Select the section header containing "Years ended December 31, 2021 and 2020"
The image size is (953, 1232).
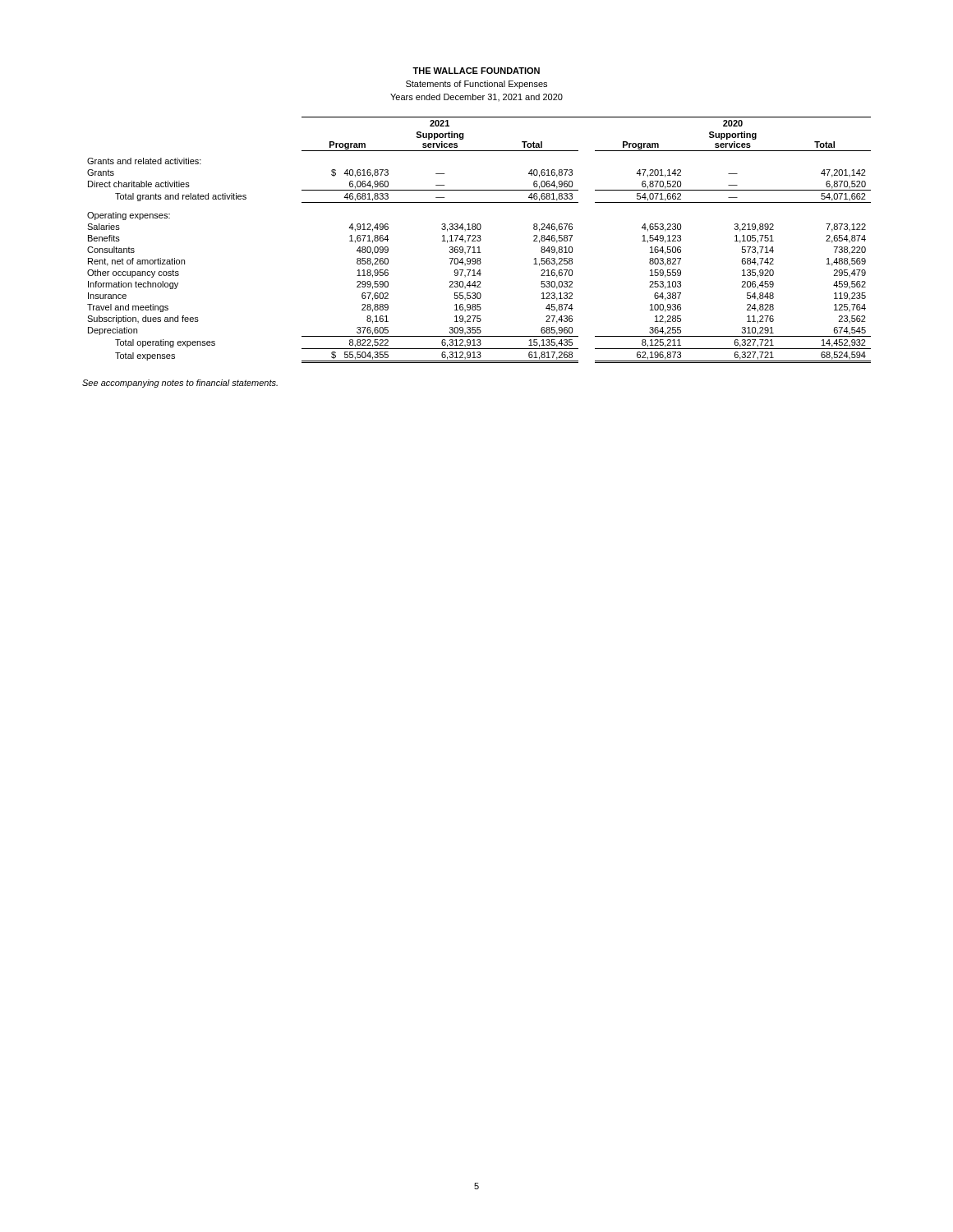point(476,97)
